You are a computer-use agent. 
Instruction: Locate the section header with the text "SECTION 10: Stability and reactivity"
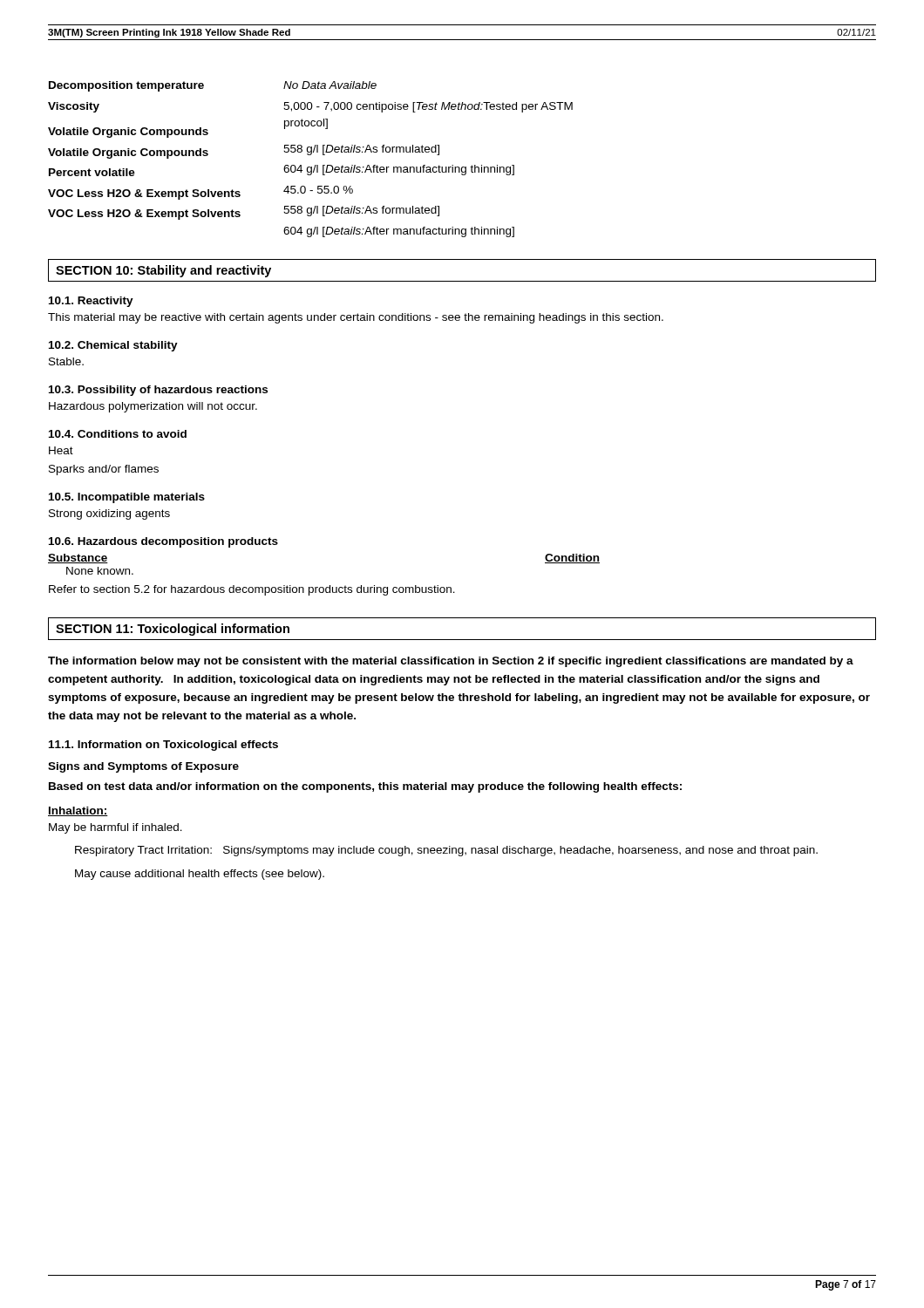(x=164, y=270)
